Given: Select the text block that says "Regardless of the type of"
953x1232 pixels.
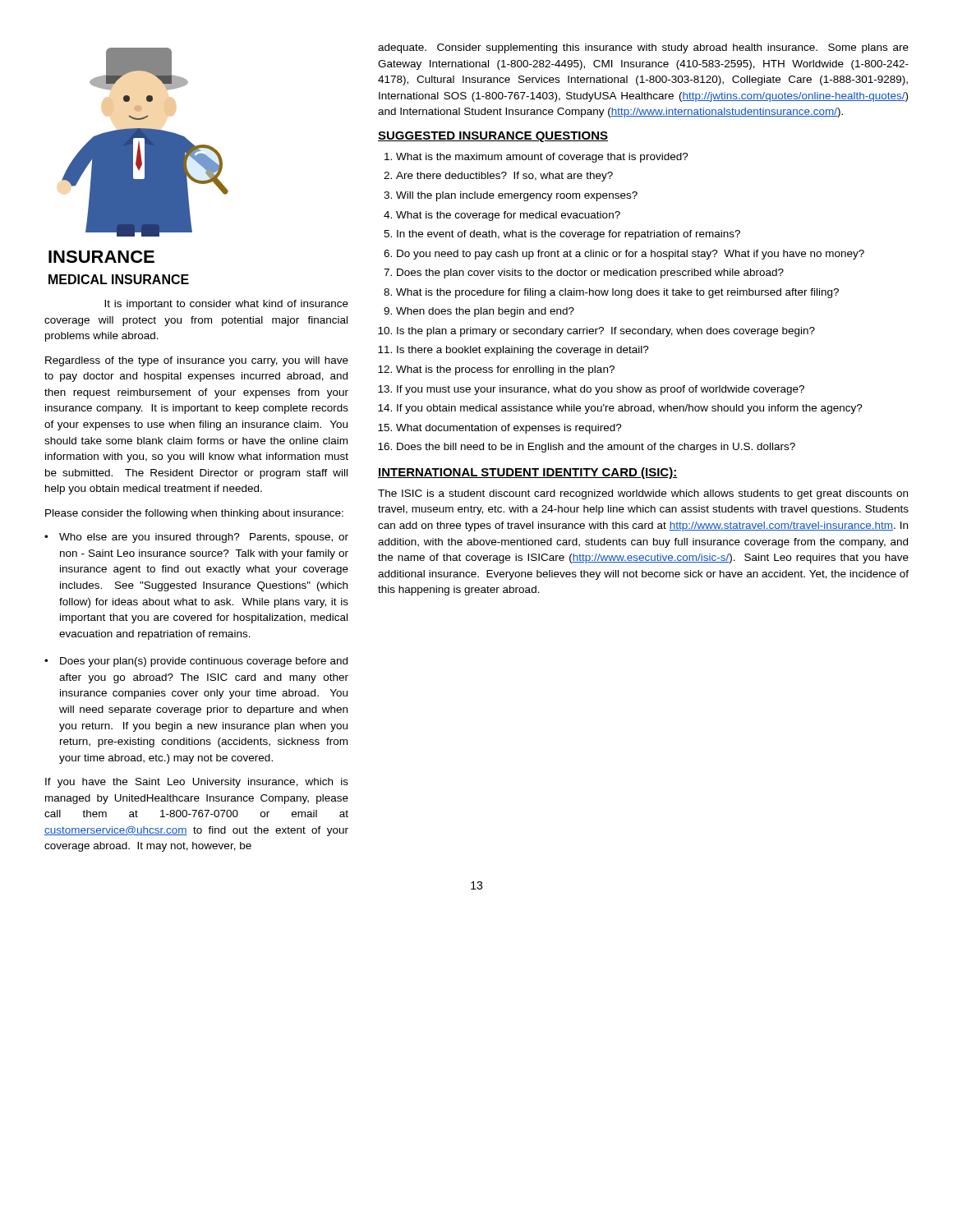Looking at the screenshot, I should [196, 424].
